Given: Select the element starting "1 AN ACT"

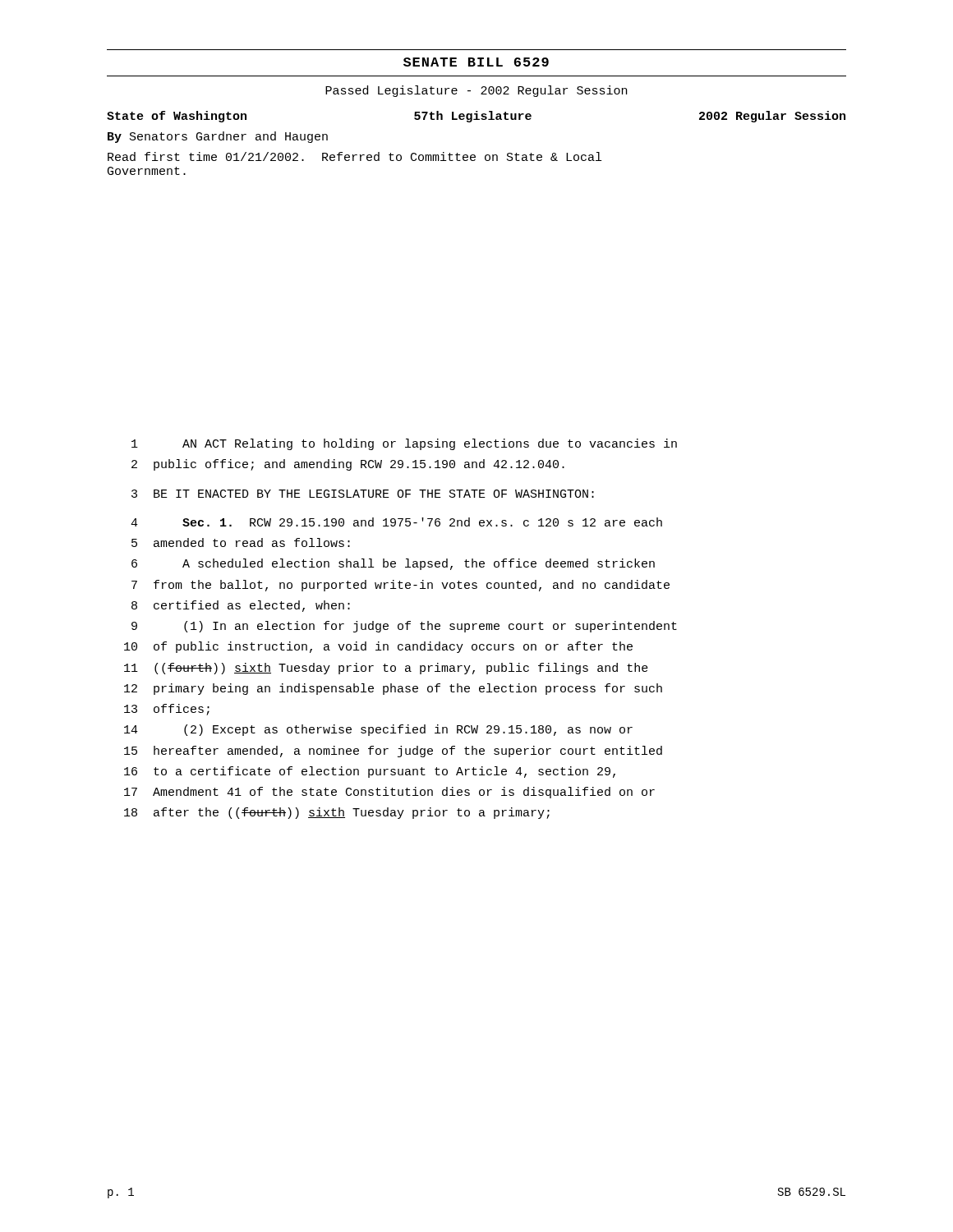Looking at the screenshot, I should (x=476, y=445).
